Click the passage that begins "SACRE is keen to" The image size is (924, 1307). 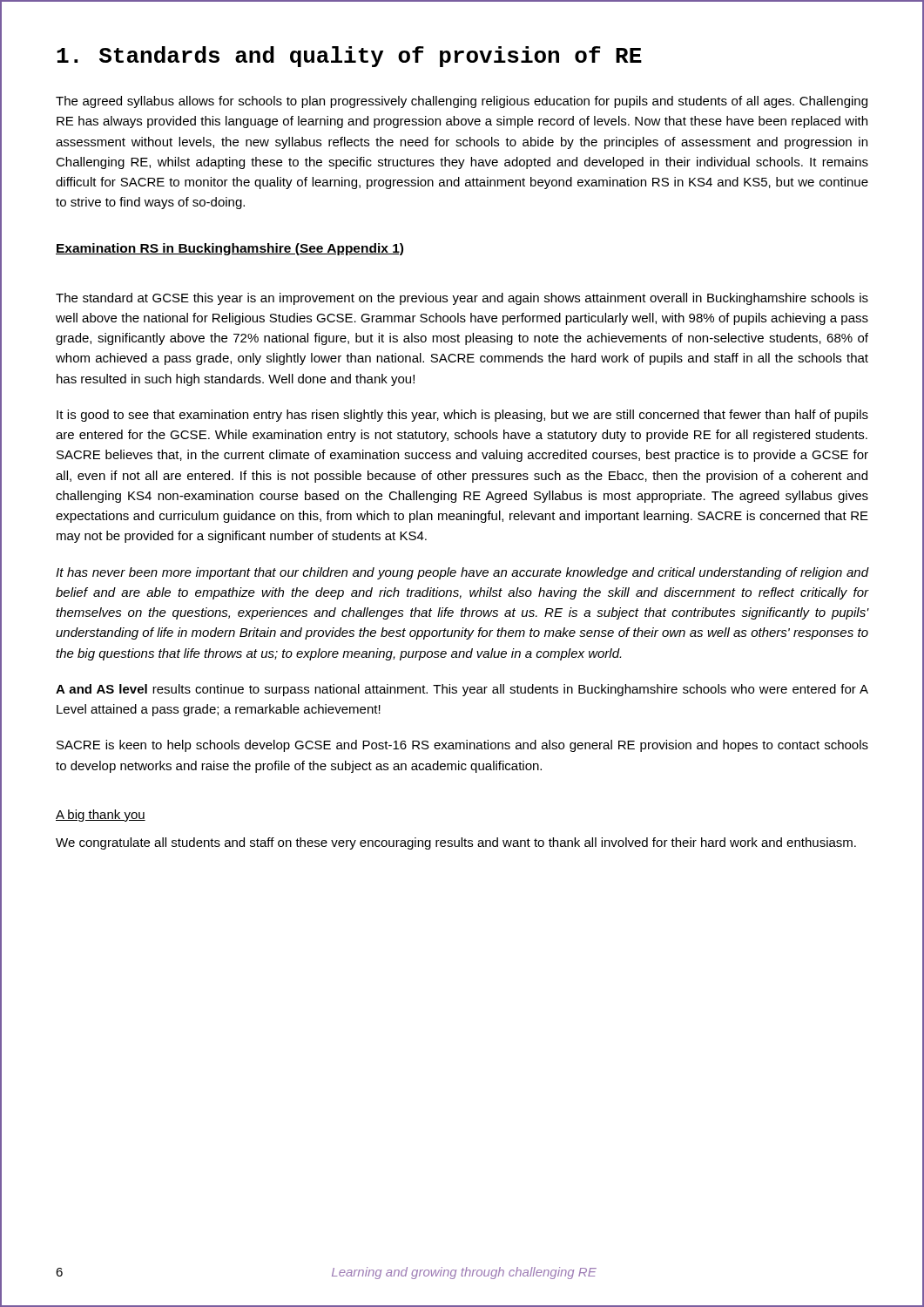[462, 755]
